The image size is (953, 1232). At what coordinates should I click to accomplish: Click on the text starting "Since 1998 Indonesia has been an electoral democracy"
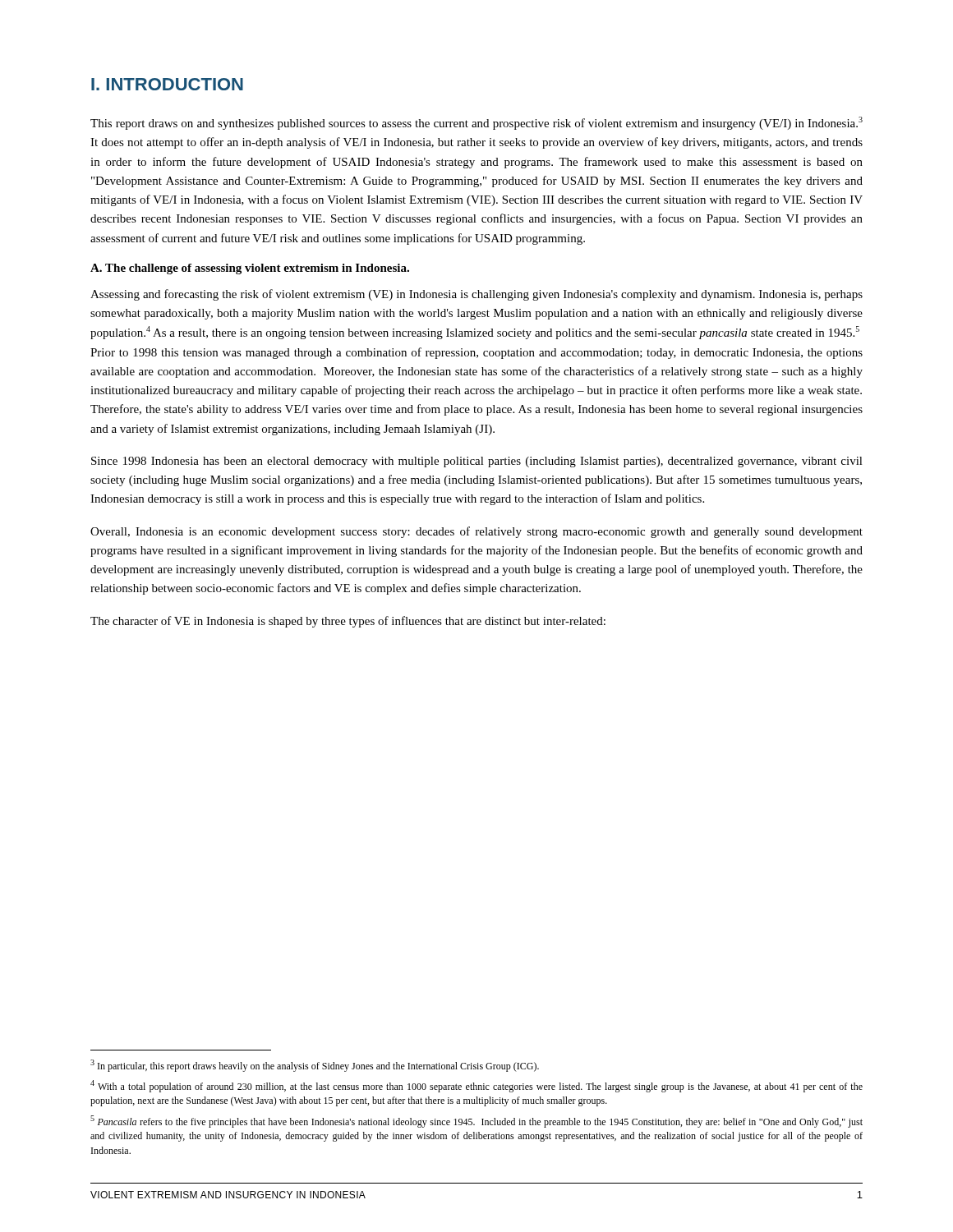pyautogui.click(x=476, y=480)
